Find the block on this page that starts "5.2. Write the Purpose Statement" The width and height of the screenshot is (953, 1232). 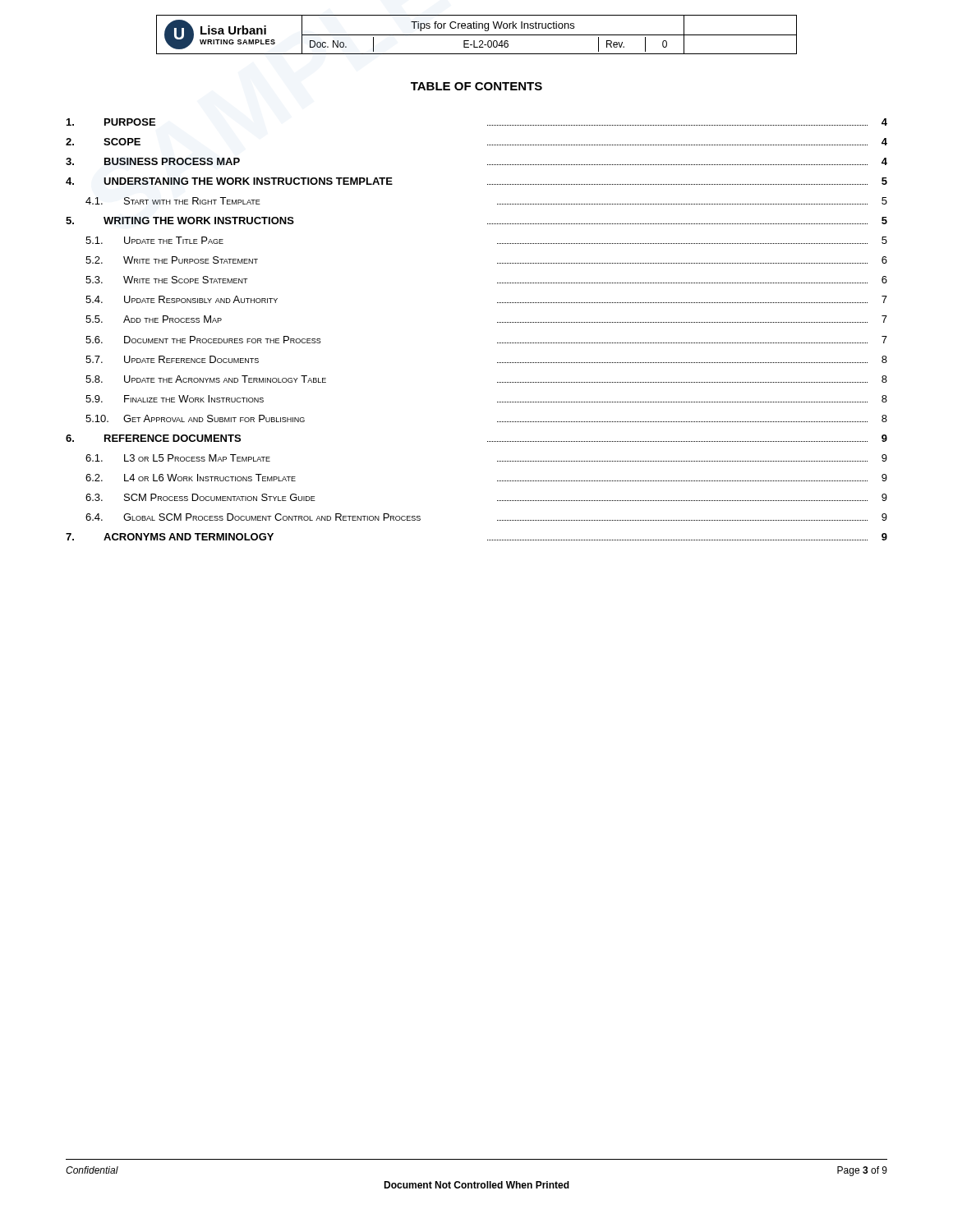pyautogui.click(x=97, y=260)
